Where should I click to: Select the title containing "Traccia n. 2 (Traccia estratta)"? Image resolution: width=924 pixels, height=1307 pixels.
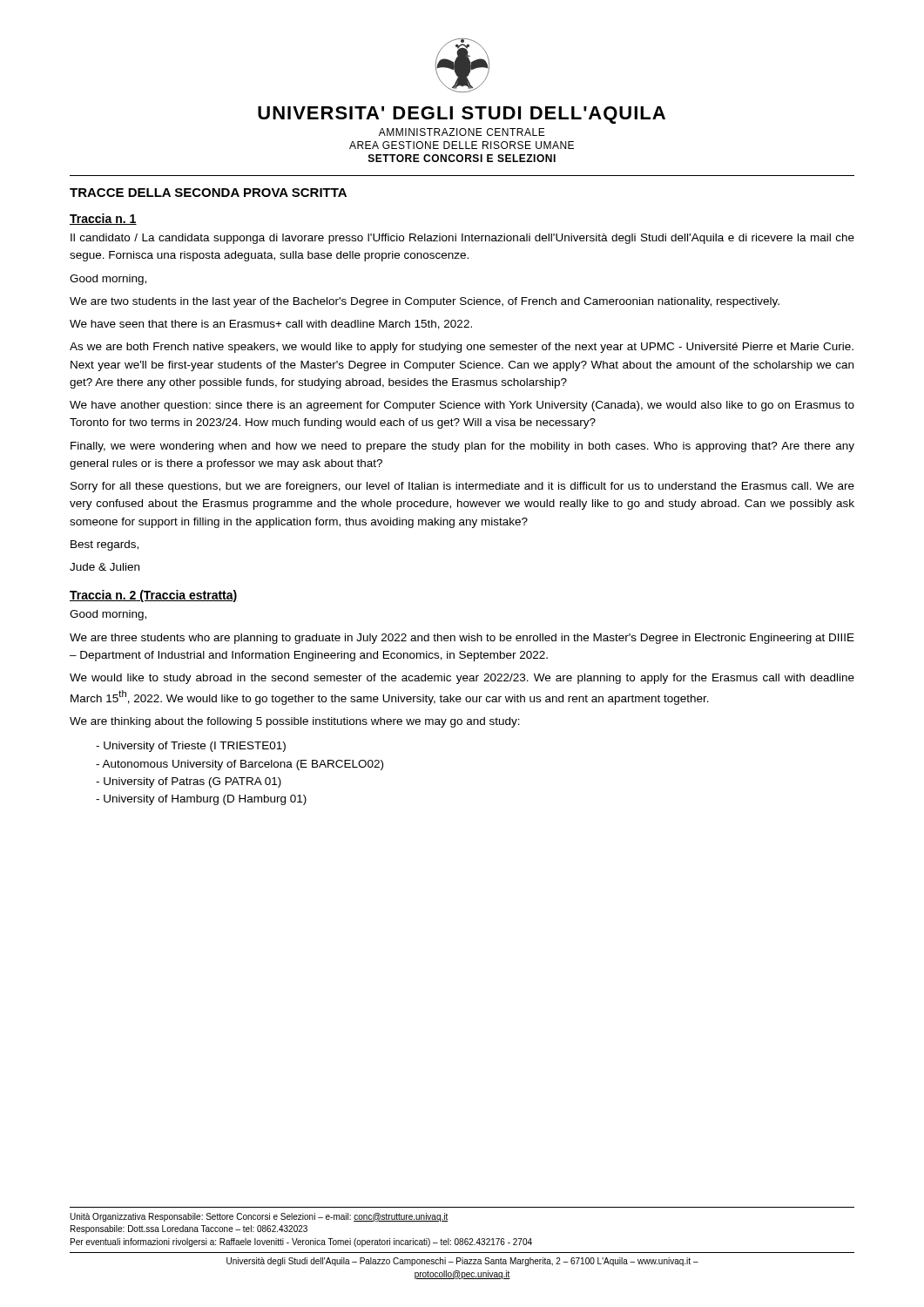click(153, 595)
